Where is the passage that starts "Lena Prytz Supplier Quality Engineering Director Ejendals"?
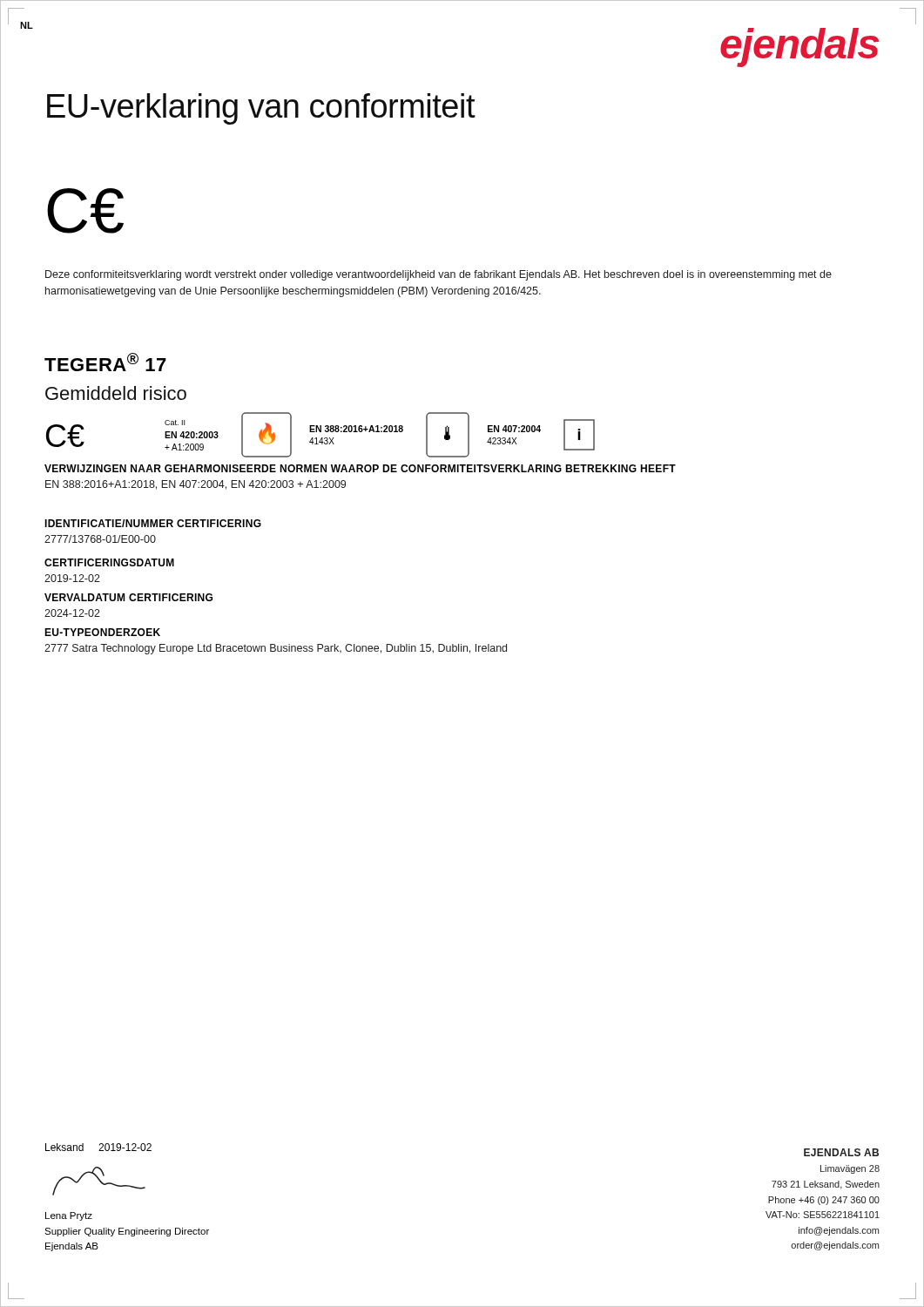 point(127,1231)
